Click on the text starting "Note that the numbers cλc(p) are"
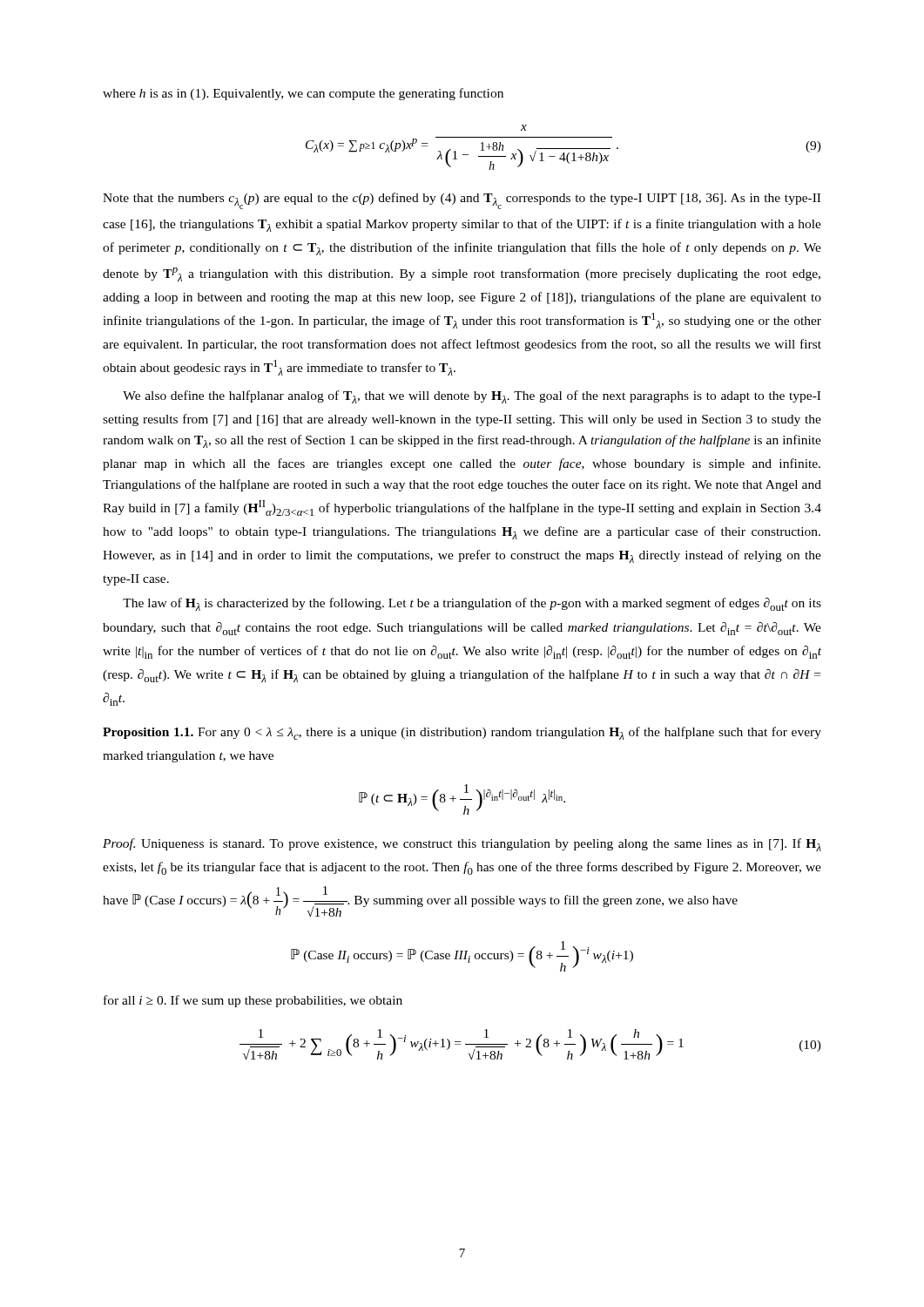Screen dimensions: 1307x924 462,284
